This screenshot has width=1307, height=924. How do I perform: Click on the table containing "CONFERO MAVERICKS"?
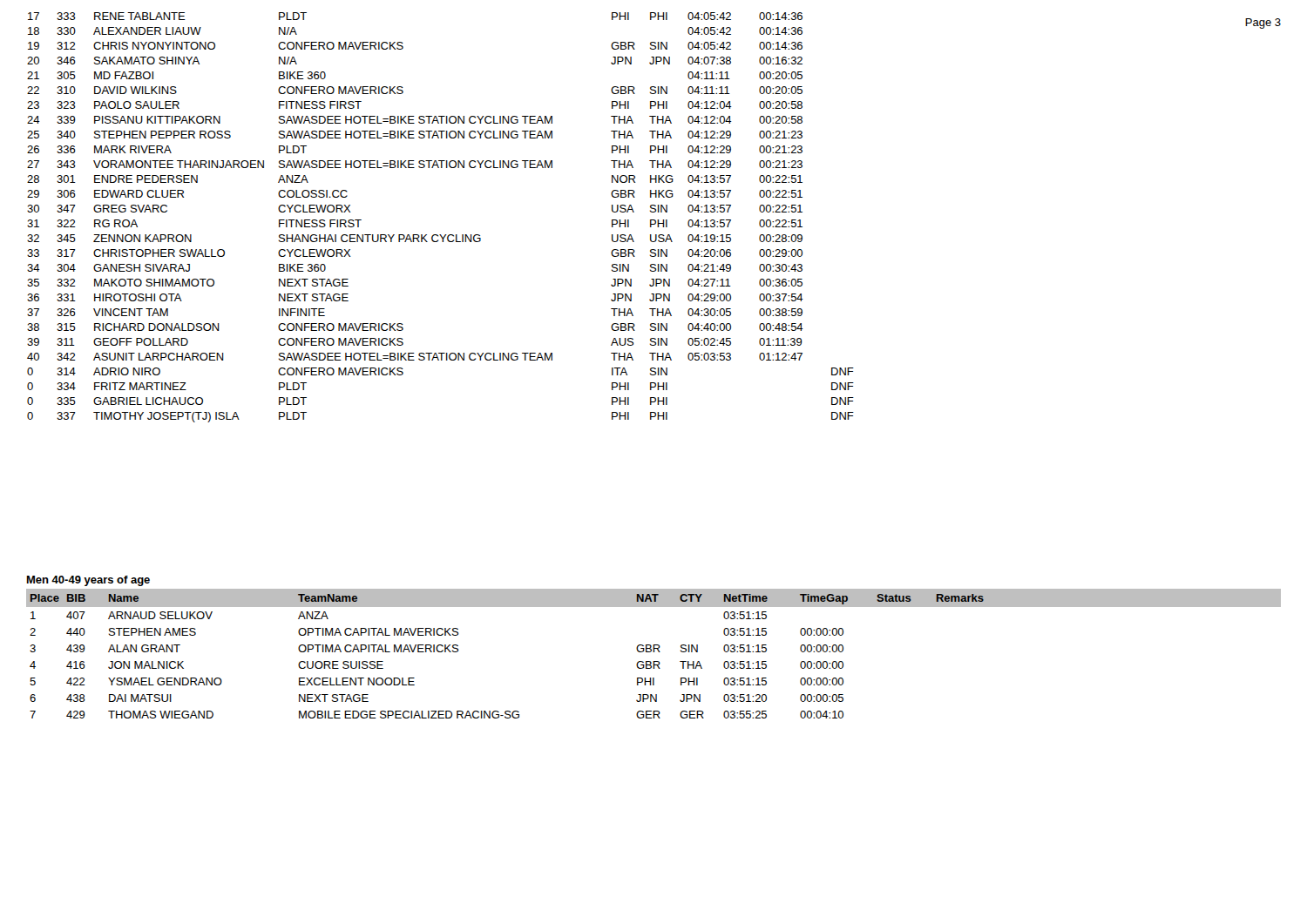click(654, 216)
